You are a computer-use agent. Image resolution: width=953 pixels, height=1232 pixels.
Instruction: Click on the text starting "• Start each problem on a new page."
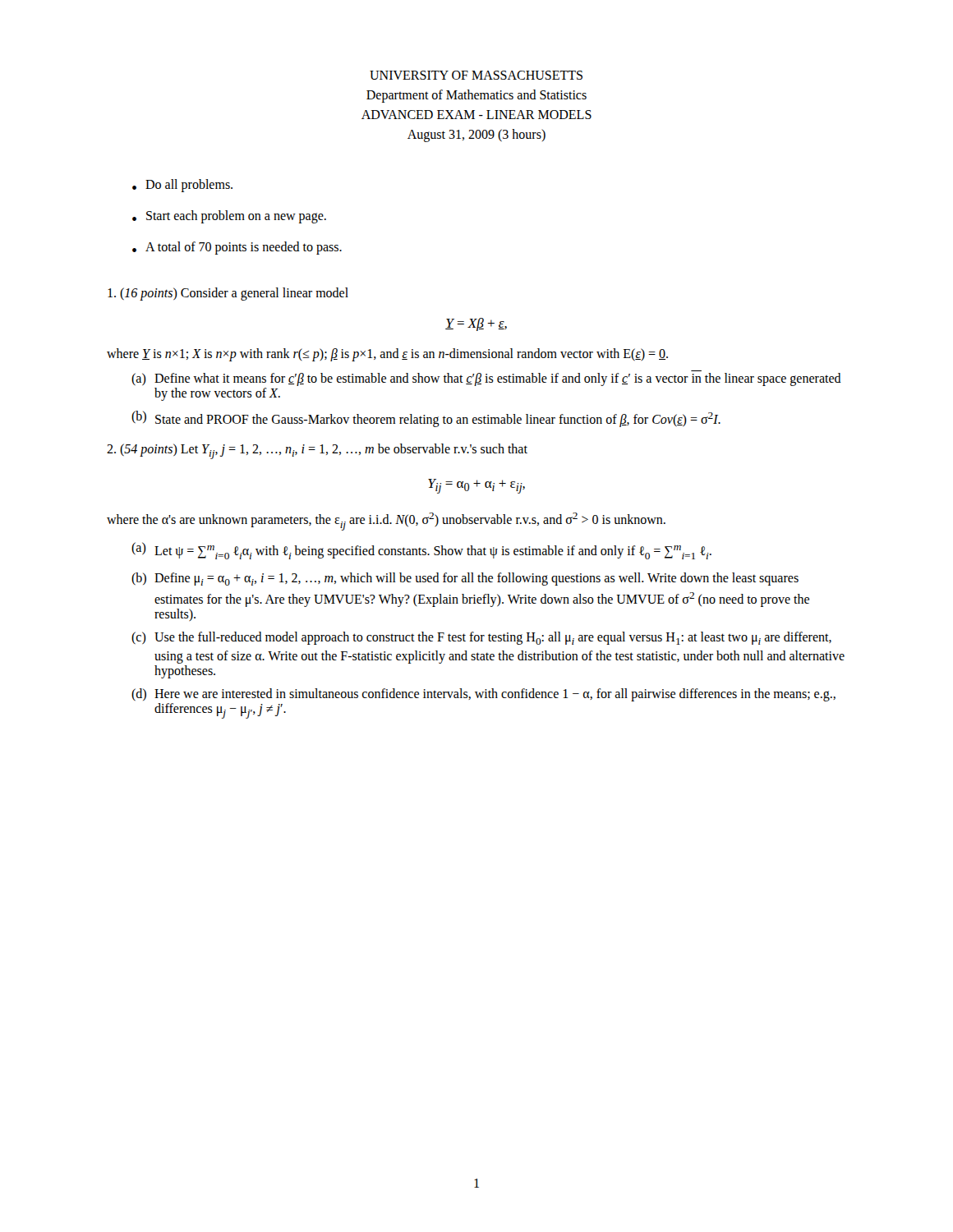229,219
